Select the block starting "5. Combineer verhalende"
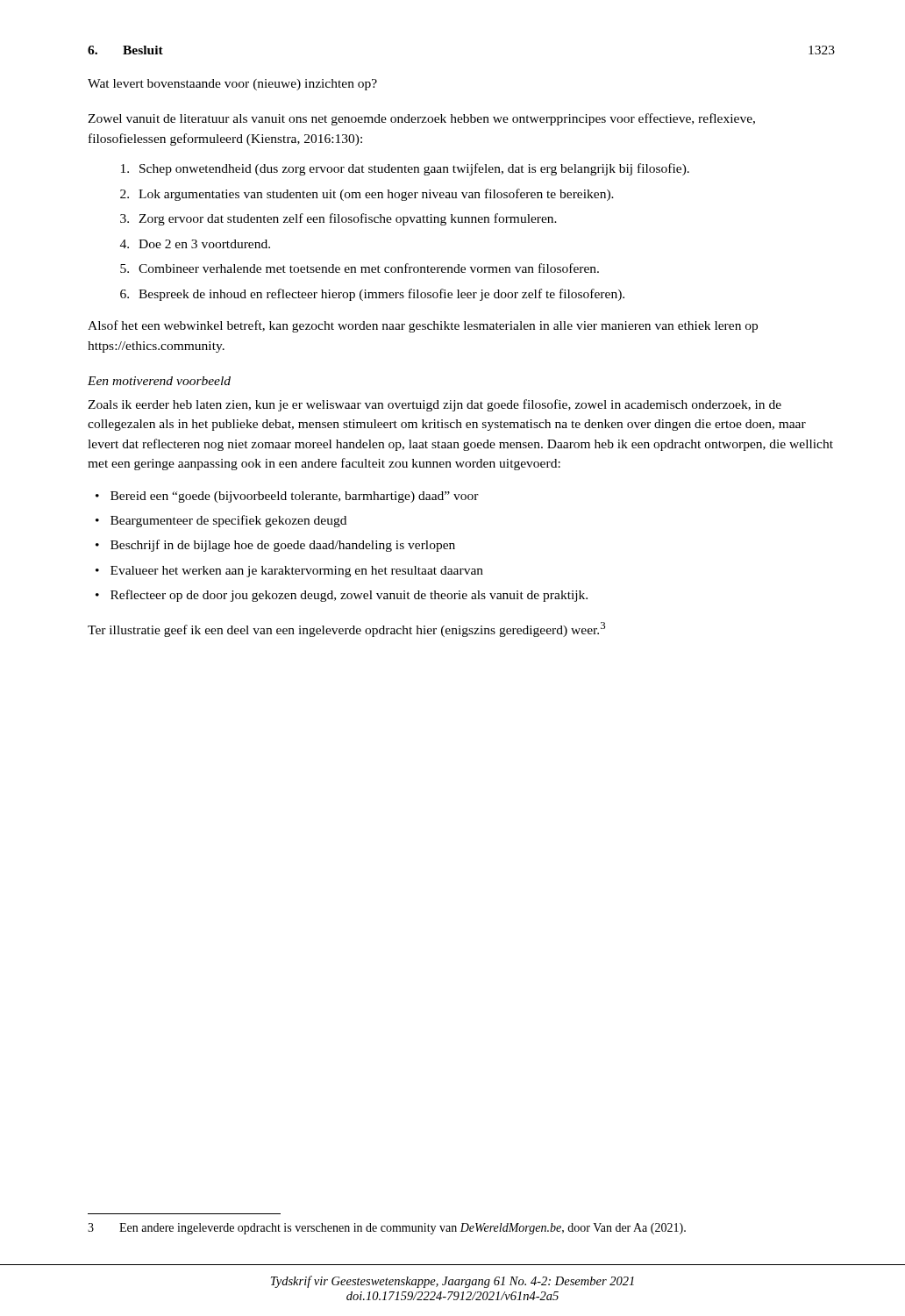 [344, 269]
